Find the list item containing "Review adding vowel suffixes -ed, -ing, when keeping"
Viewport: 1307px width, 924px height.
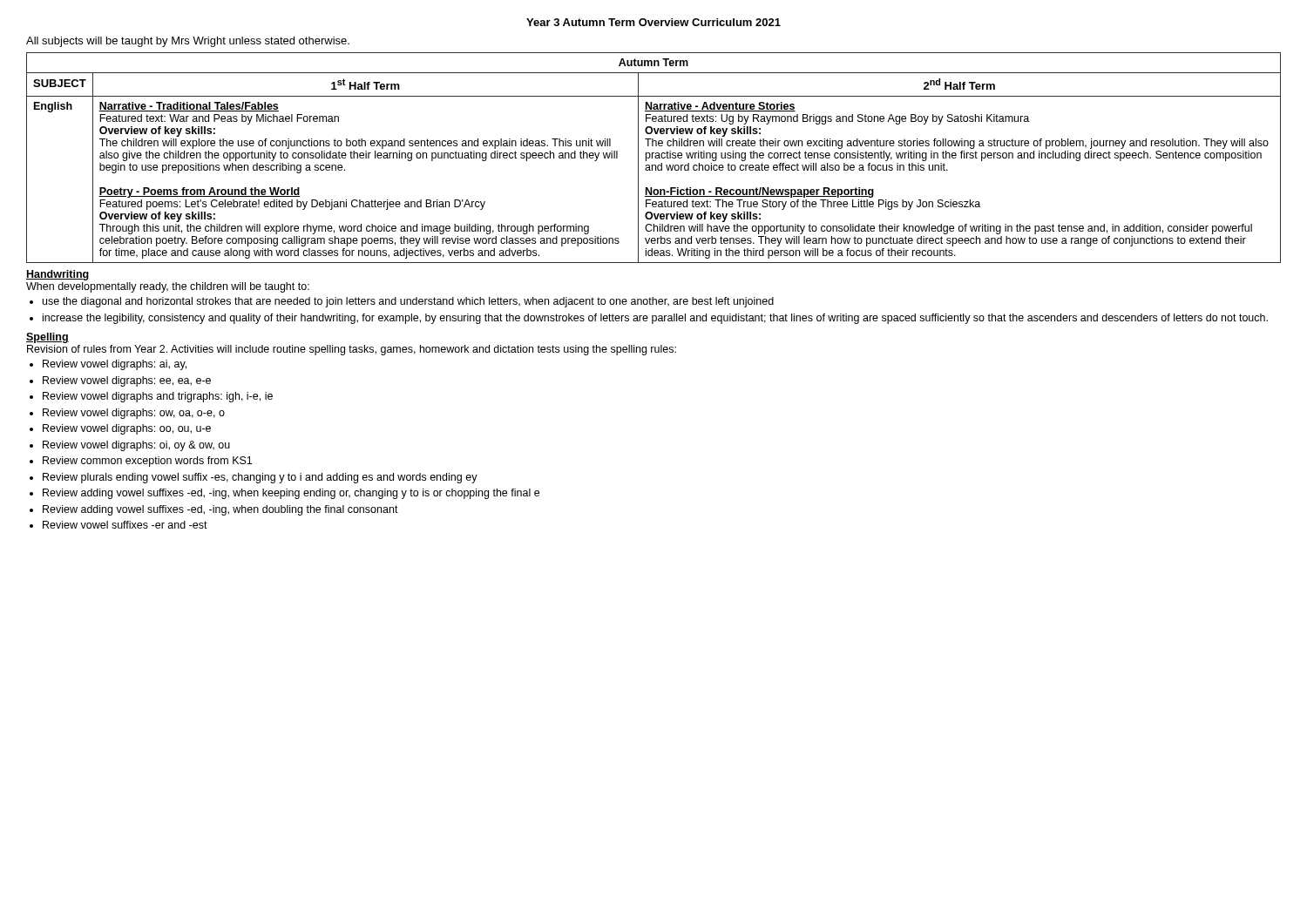[291, 493]
